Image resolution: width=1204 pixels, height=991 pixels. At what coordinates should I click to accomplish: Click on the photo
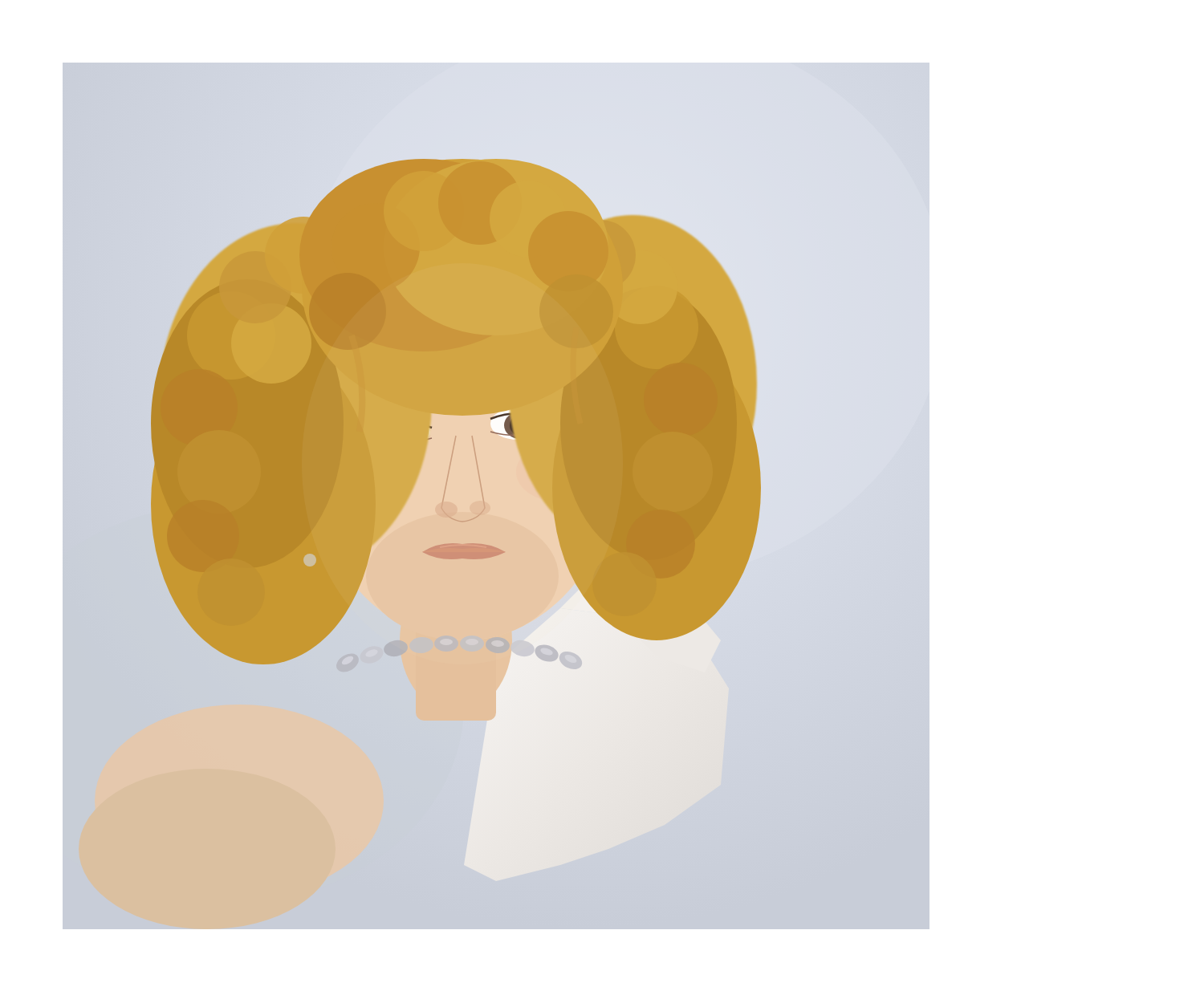(496, 496)
